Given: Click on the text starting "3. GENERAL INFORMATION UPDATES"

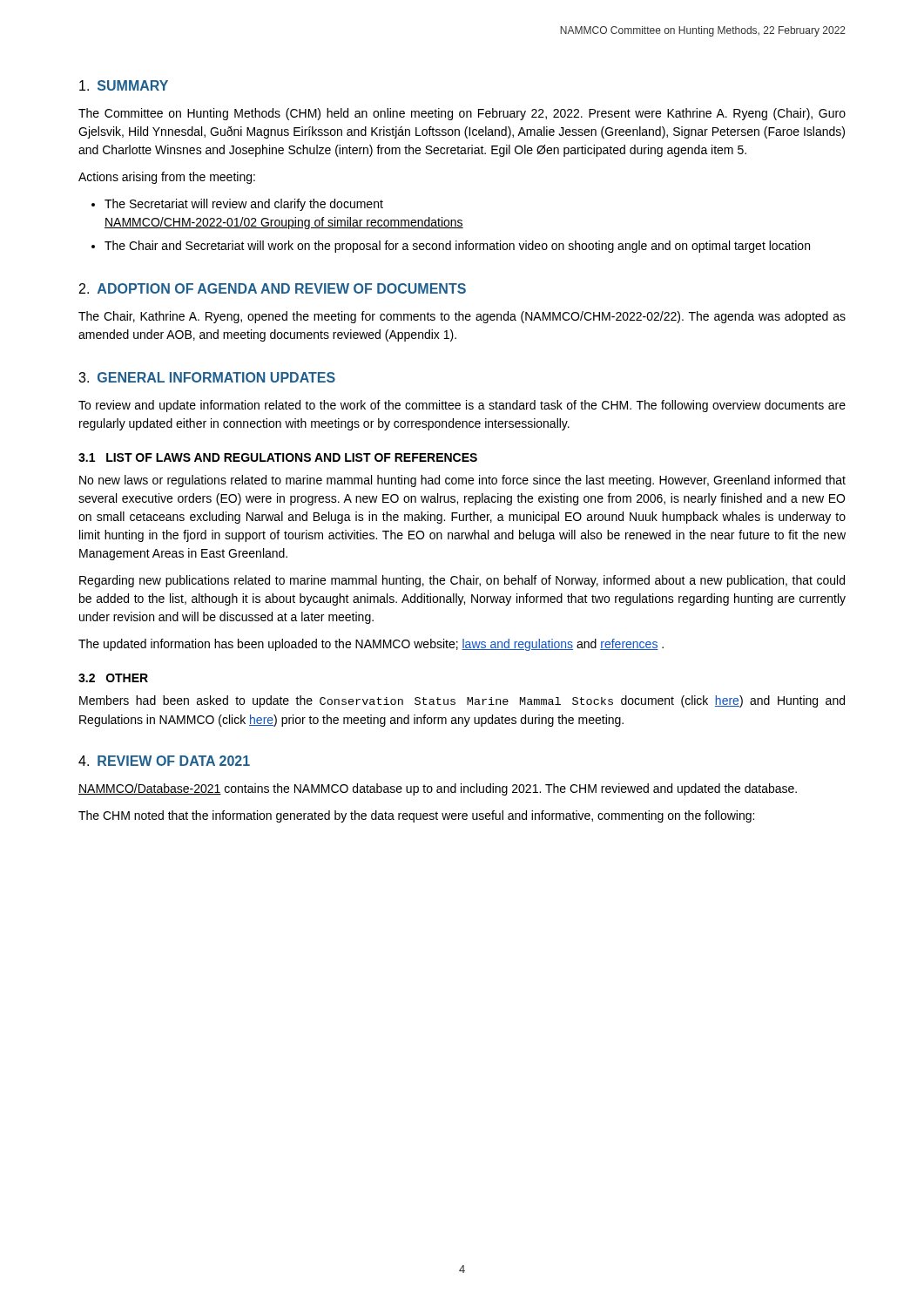Looking at the screenshot, I should 207,378.
